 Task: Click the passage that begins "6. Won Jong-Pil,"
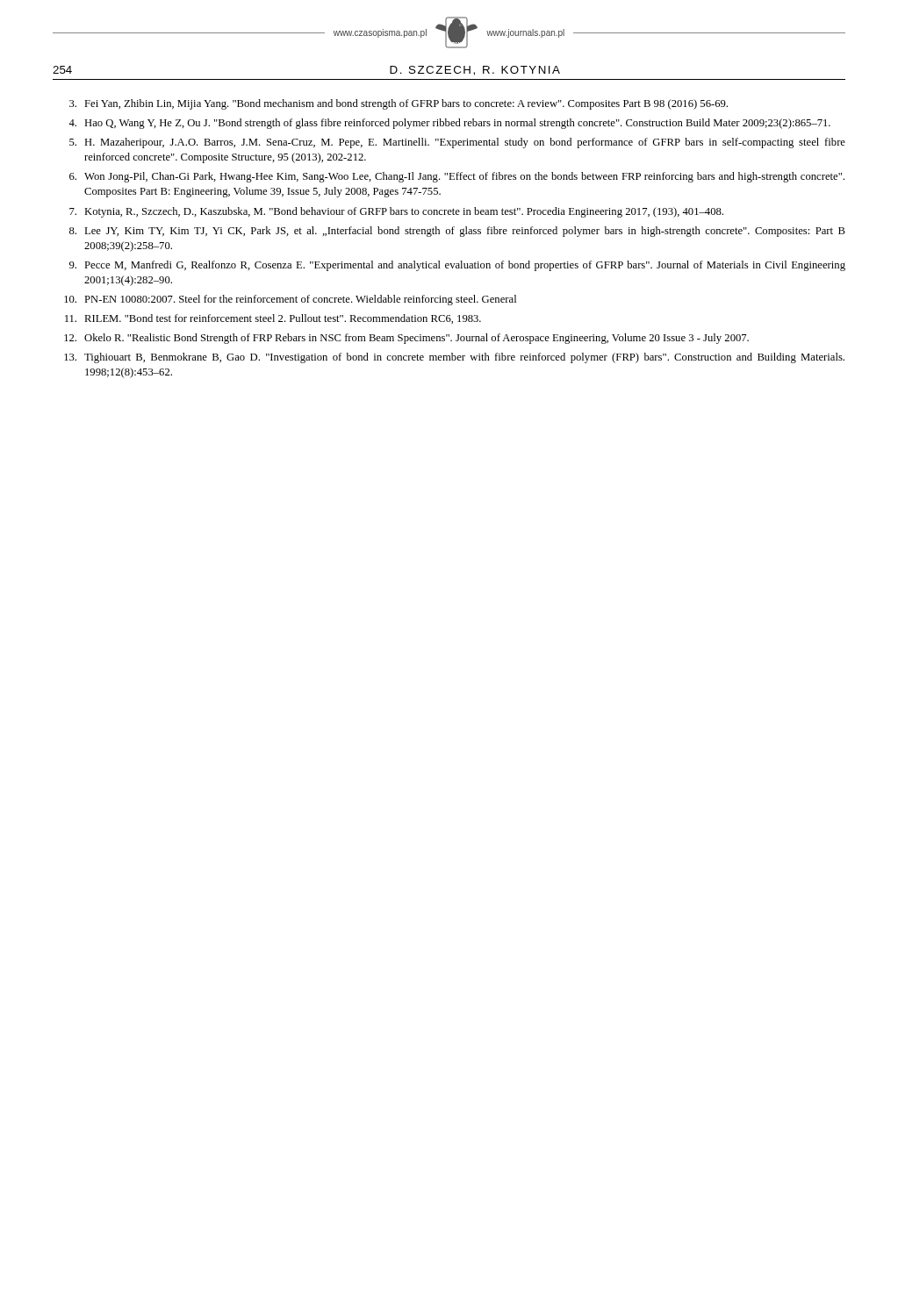(x=449, y=185)
